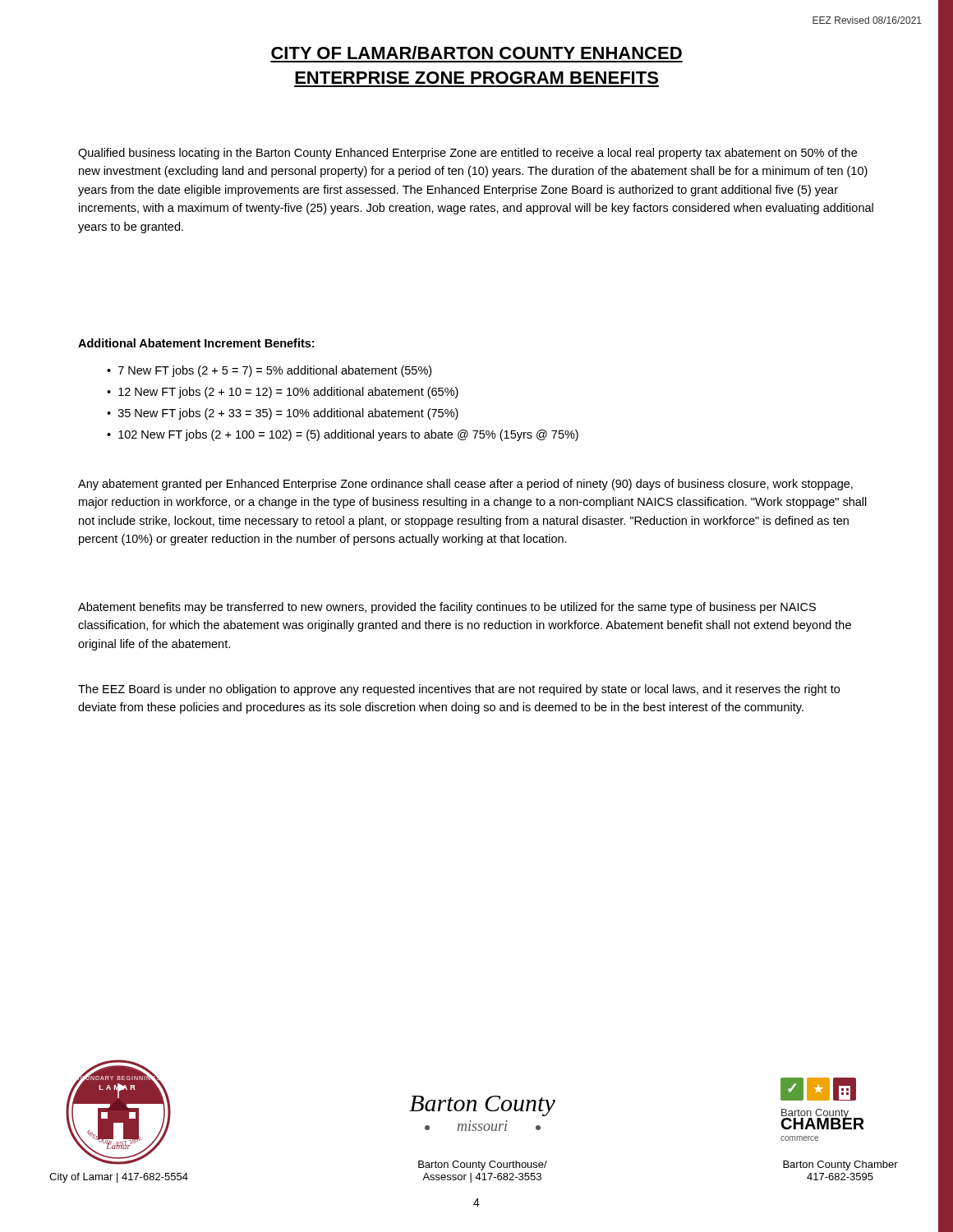Point to the passage starting "Any abatement granted per"
This screenshot has height=1232, width=953.
(x=472, y=511)
